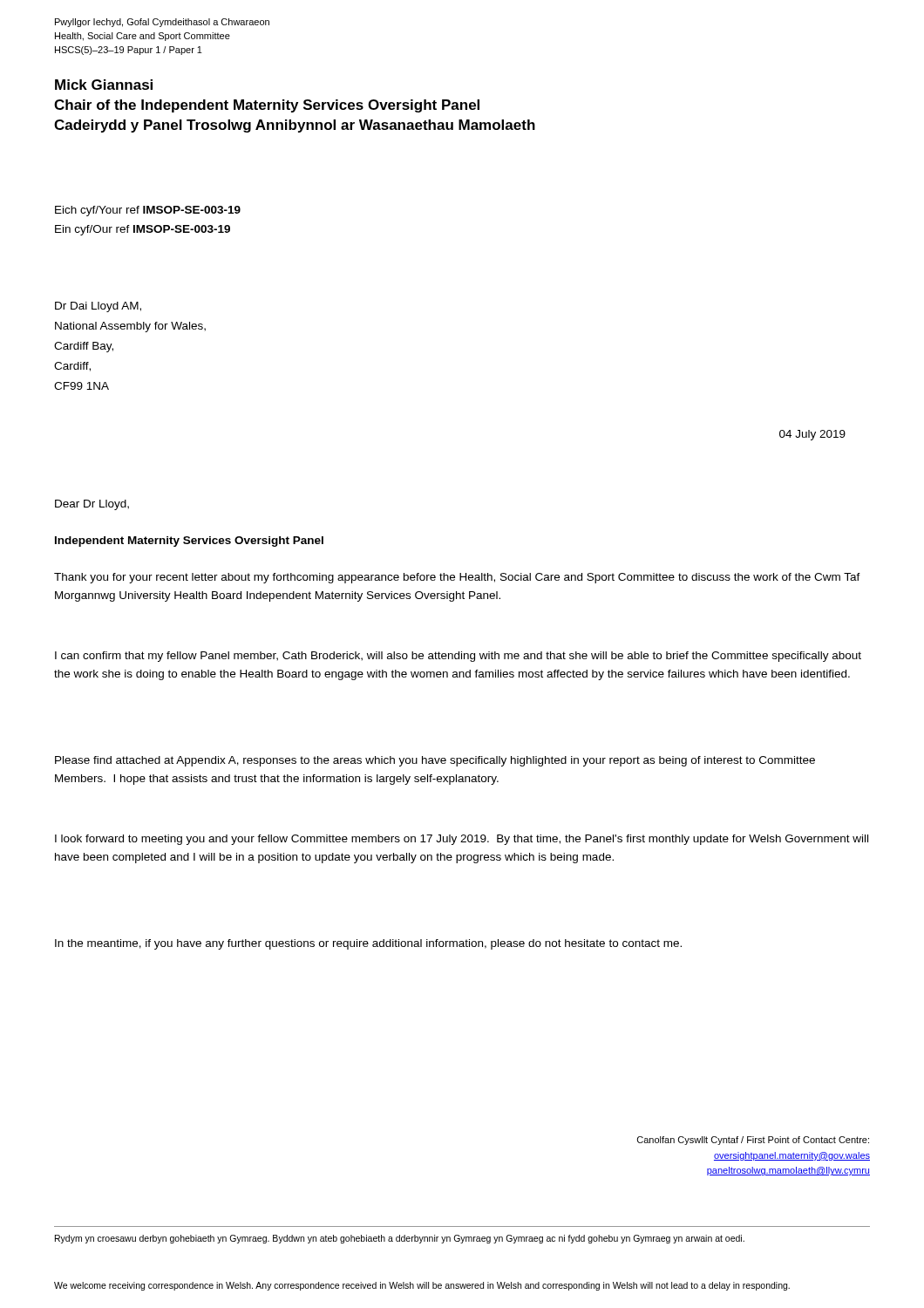924x1308 pixels.
Task: Click on the text starting "Rydym yn croesawu"
Action: (399, 1238)
